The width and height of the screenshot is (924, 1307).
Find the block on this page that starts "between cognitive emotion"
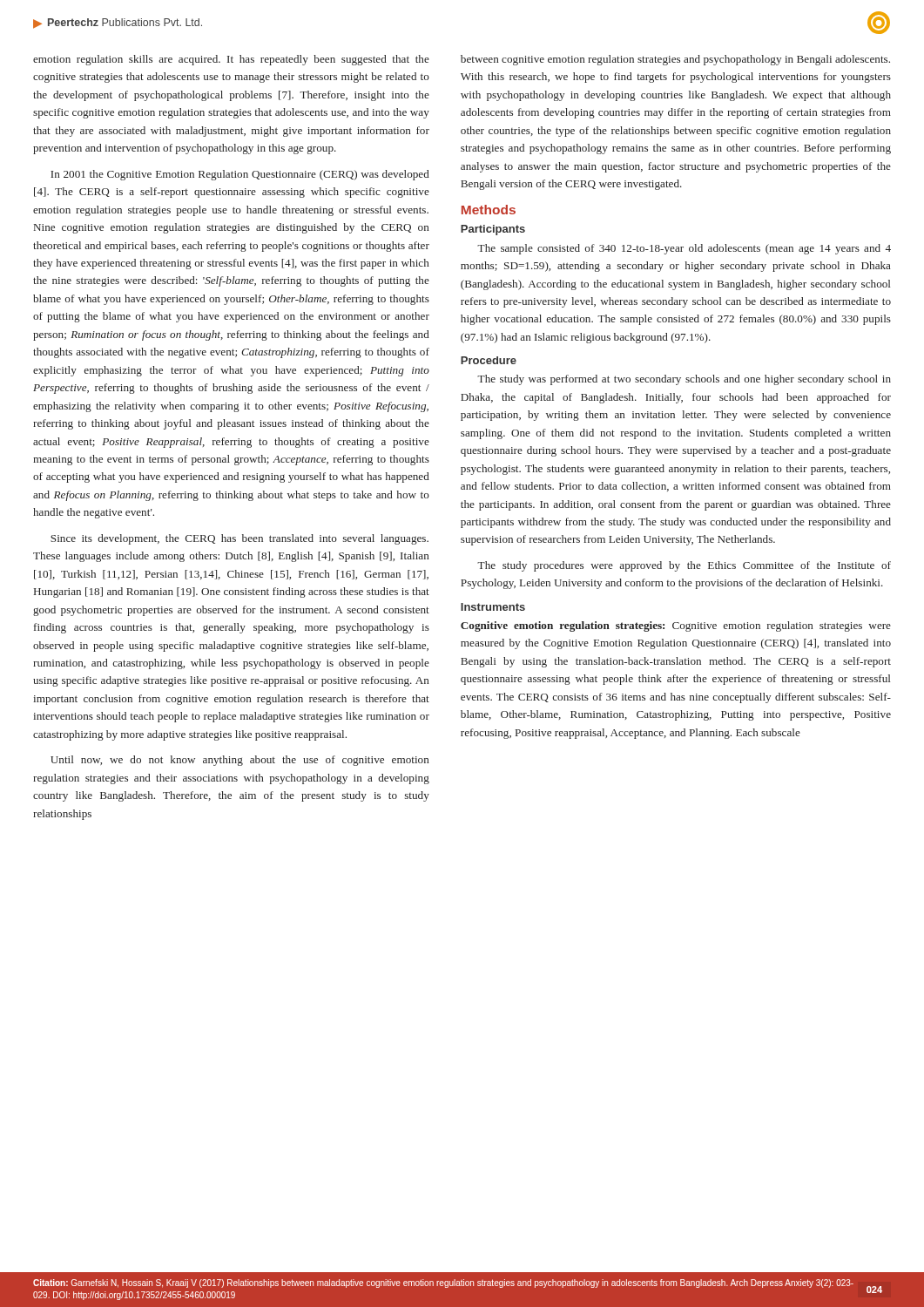[676, 122]
